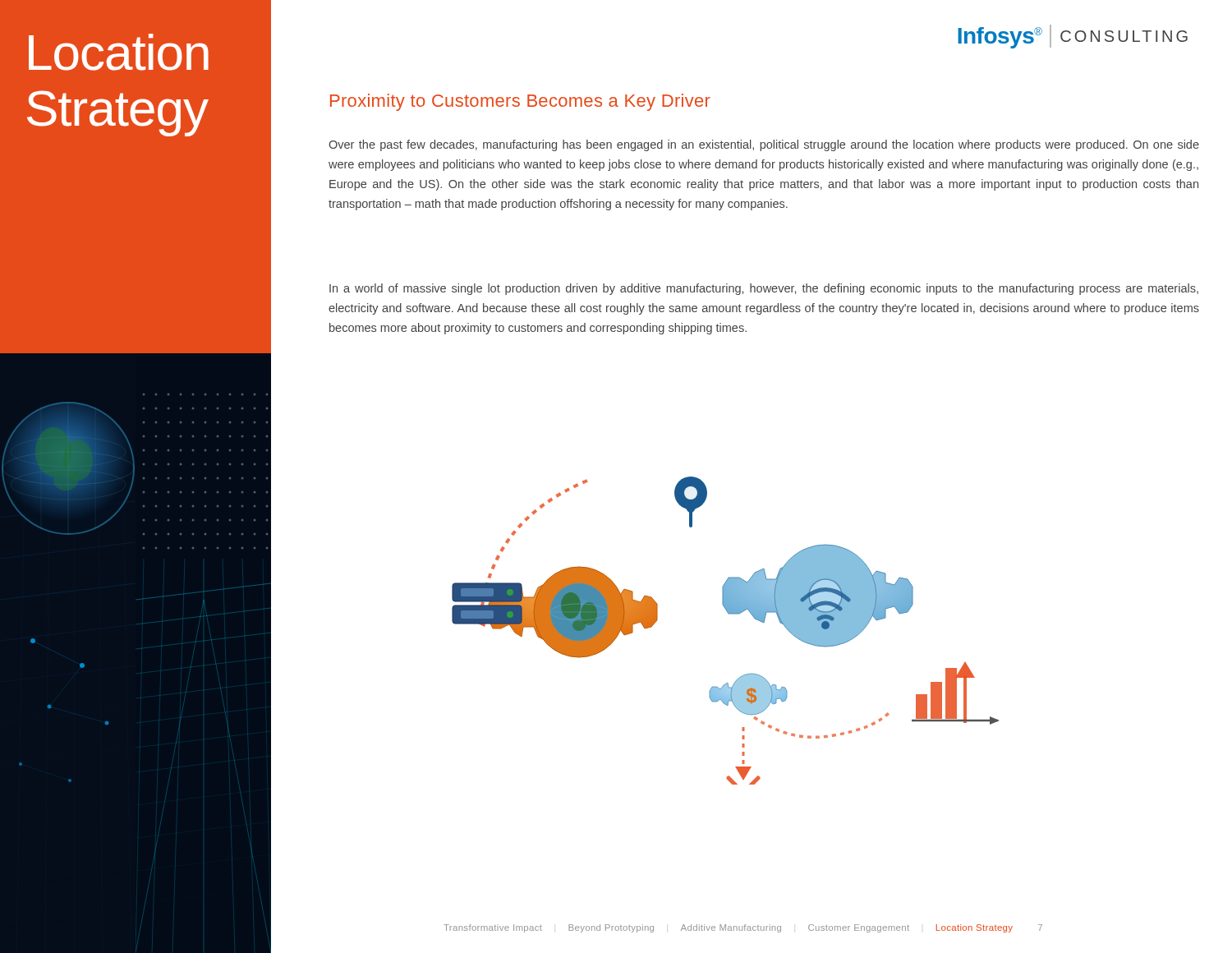Locate the photo
This screenshot has height=953, width=1232.
136,653
